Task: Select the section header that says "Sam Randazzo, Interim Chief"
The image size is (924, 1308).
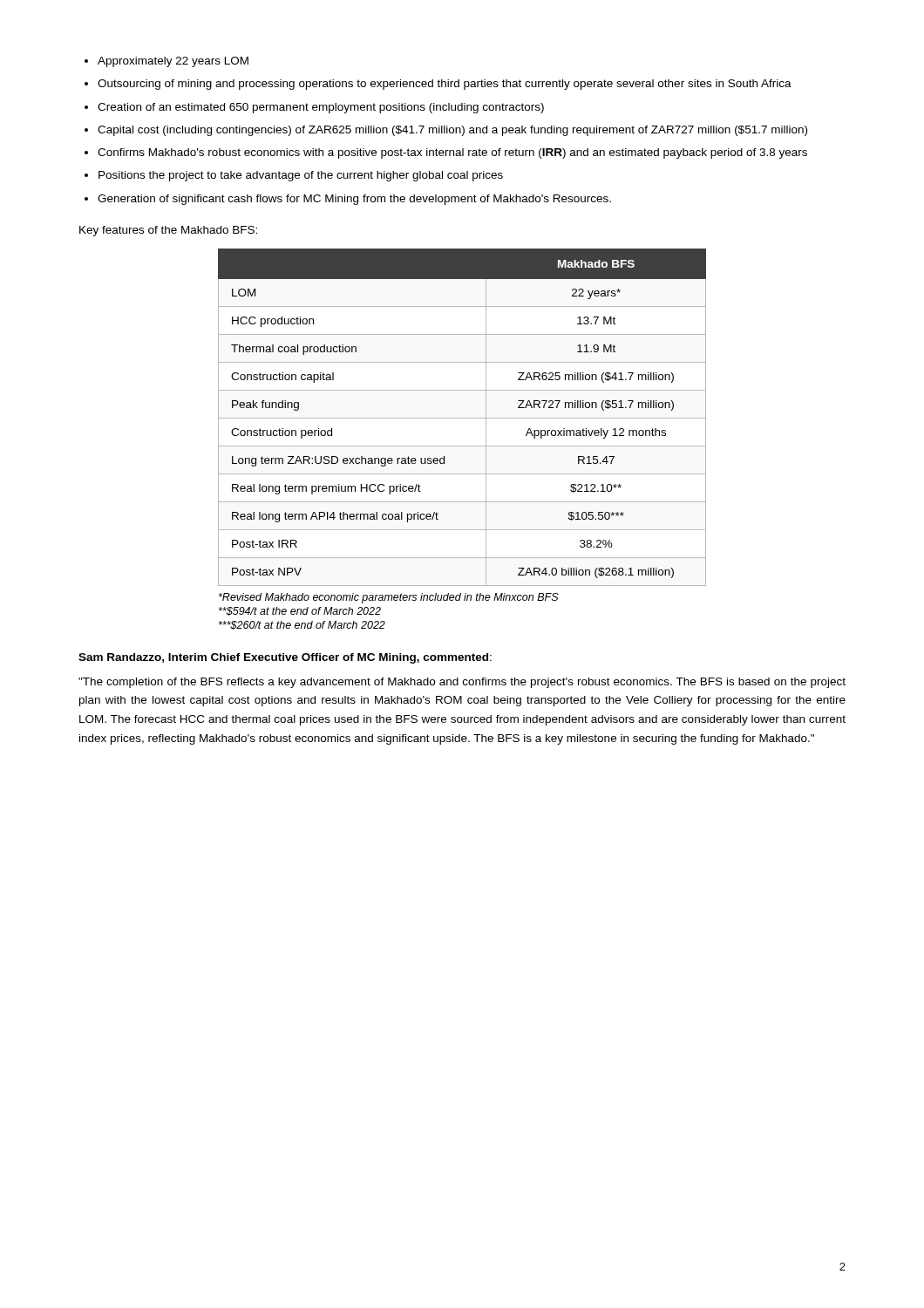Action: point(285,657)
